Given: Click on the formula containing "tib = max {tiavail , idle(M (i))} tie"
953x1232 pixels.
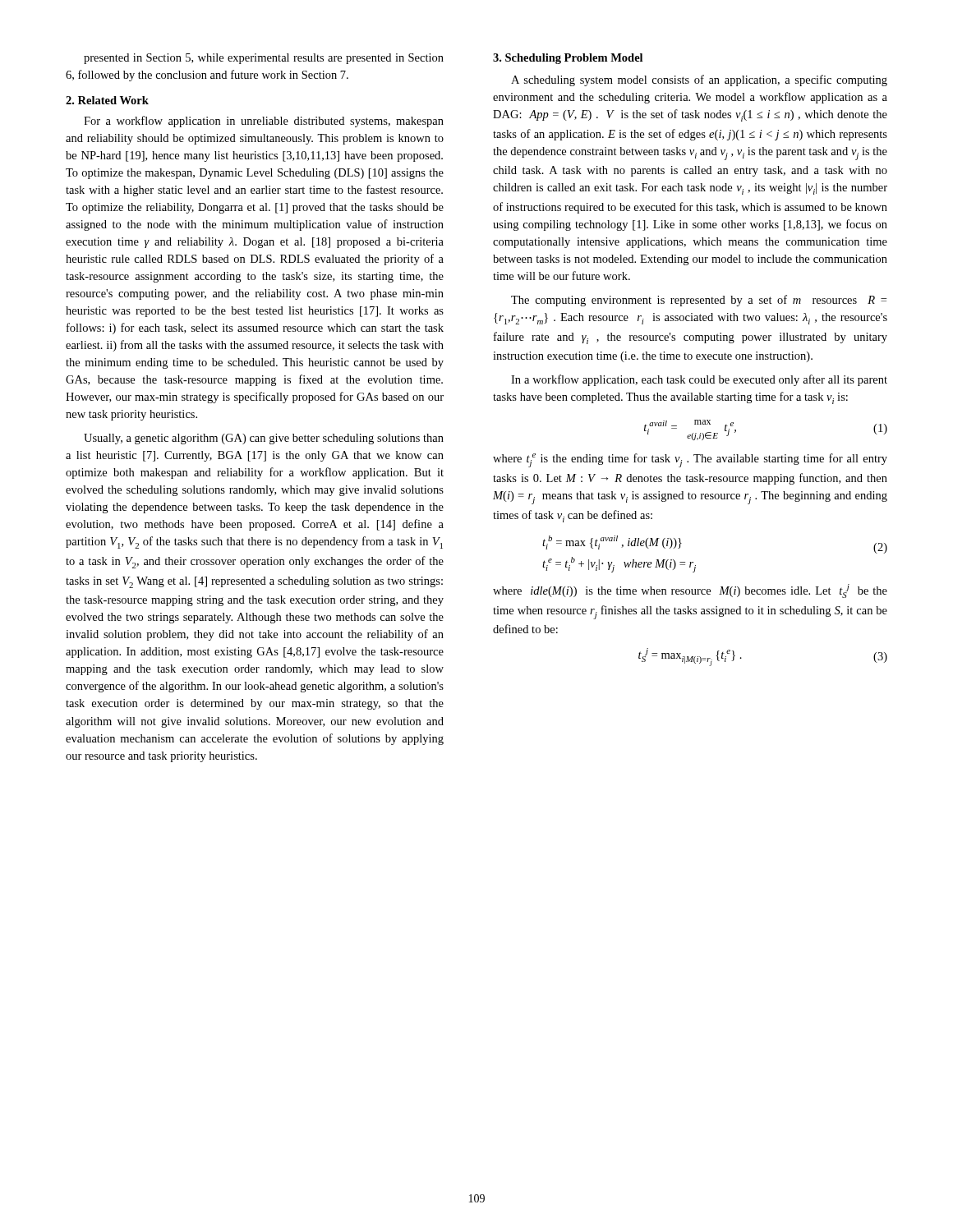Looking at the screenshot, I should point(596,544).
